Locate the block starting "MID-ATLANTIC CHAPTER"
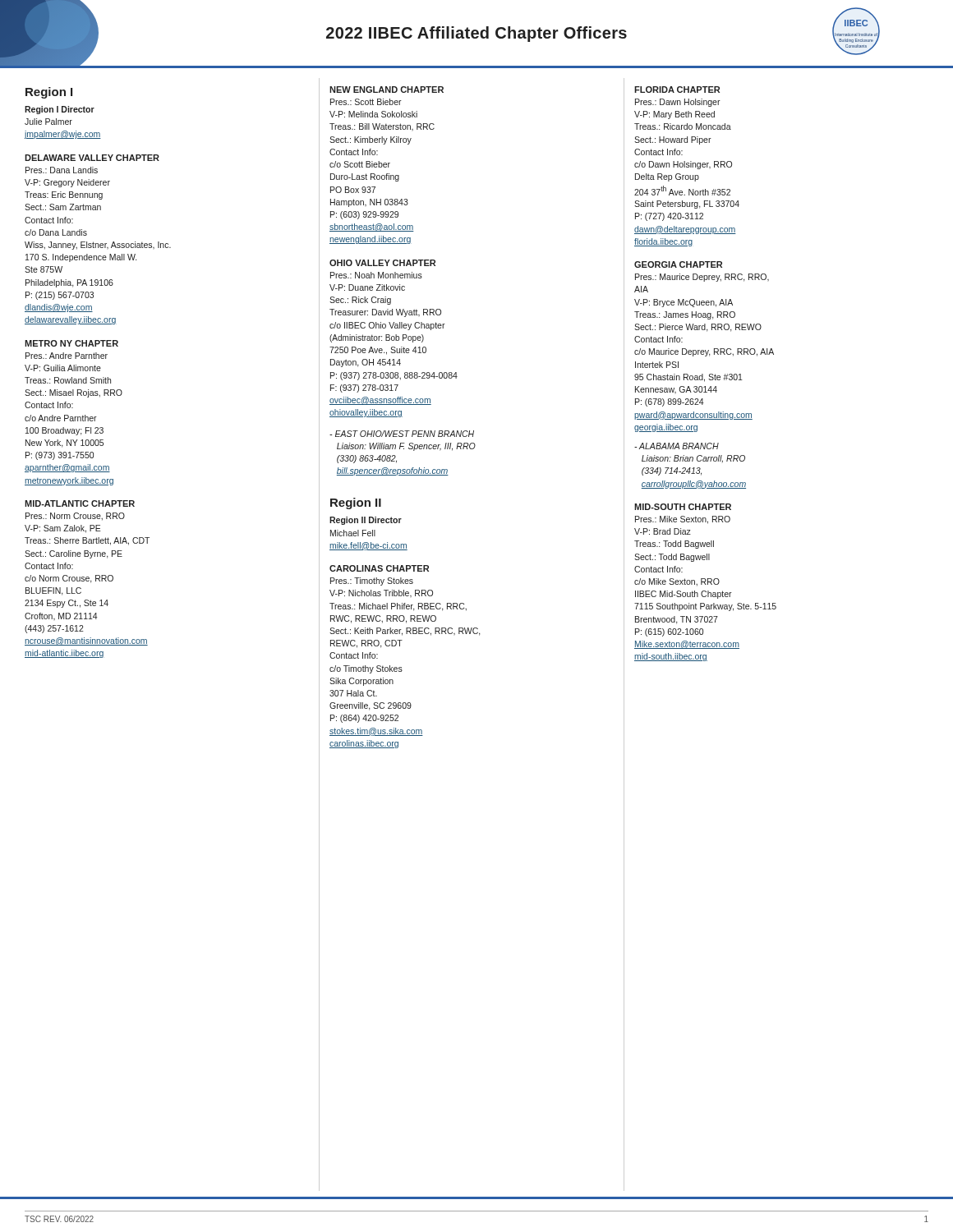The image size is (953, 1232). (x=80, y=503)
